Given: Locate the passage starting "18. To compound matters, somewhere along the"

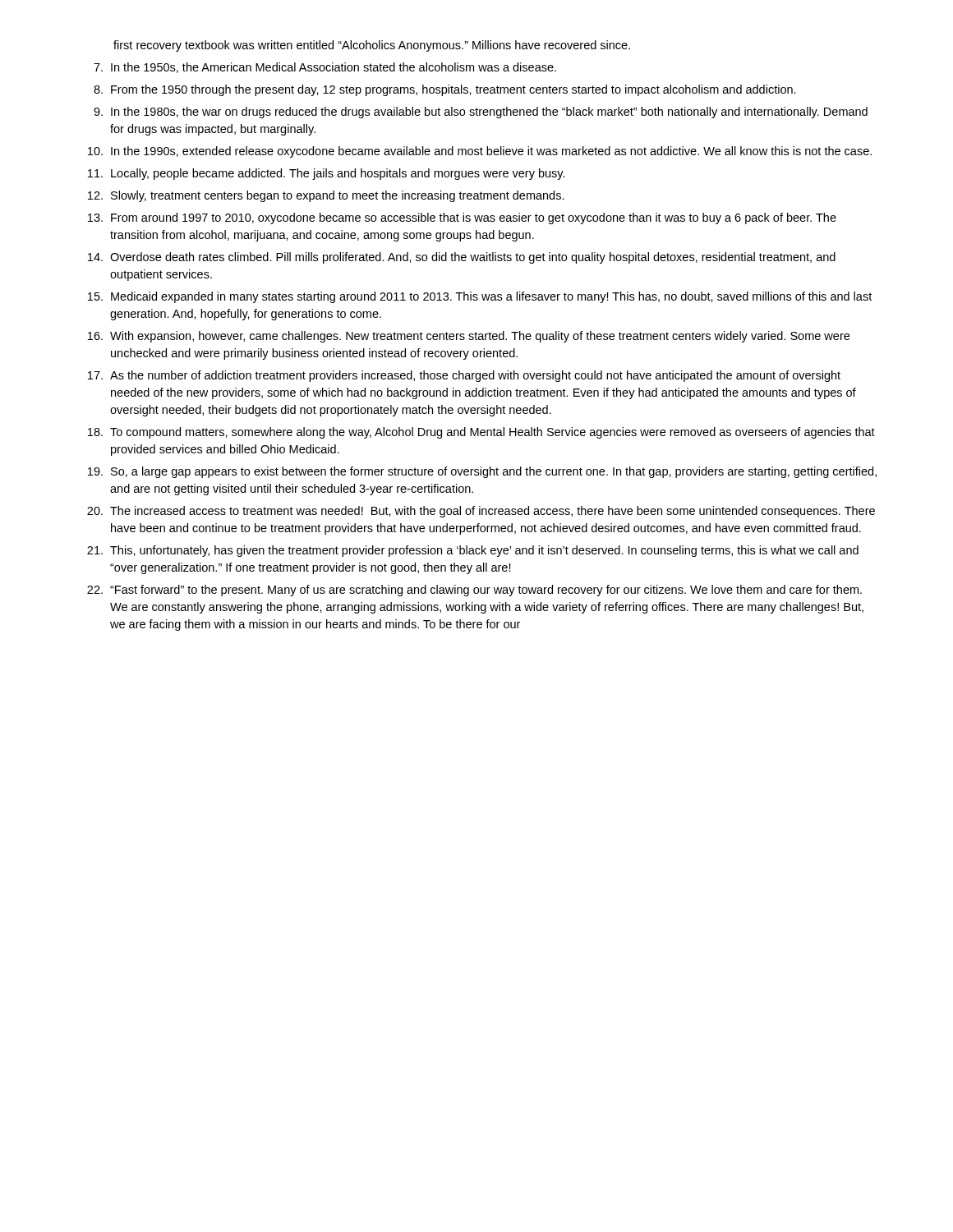Looking at the screenshot, I should tap(476, 441).
